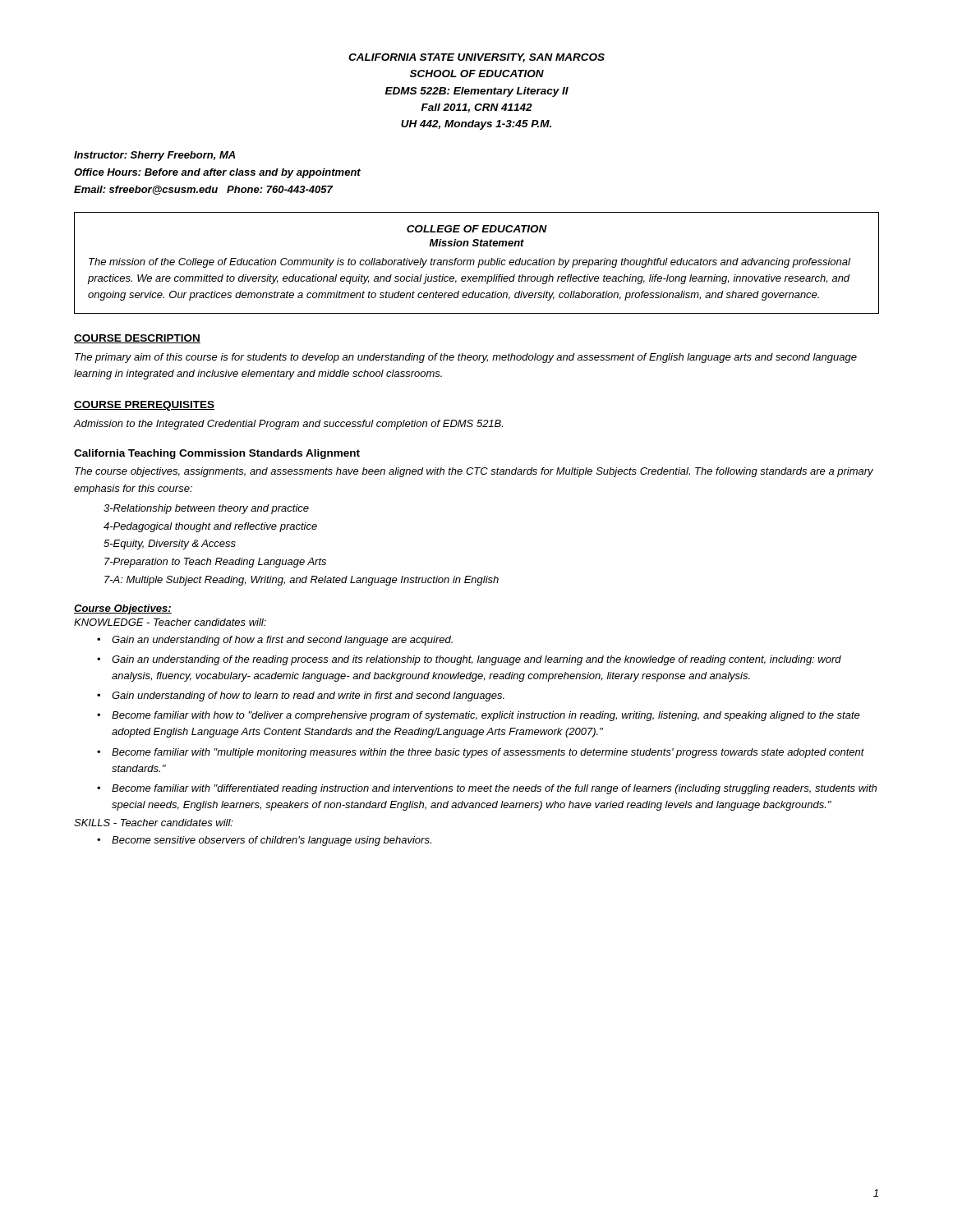Find the block on this page that starts "7-Preparation to Teach Reading"
Image resolution: width=953 pixels, height=1232 pixels.
point(215,562)
